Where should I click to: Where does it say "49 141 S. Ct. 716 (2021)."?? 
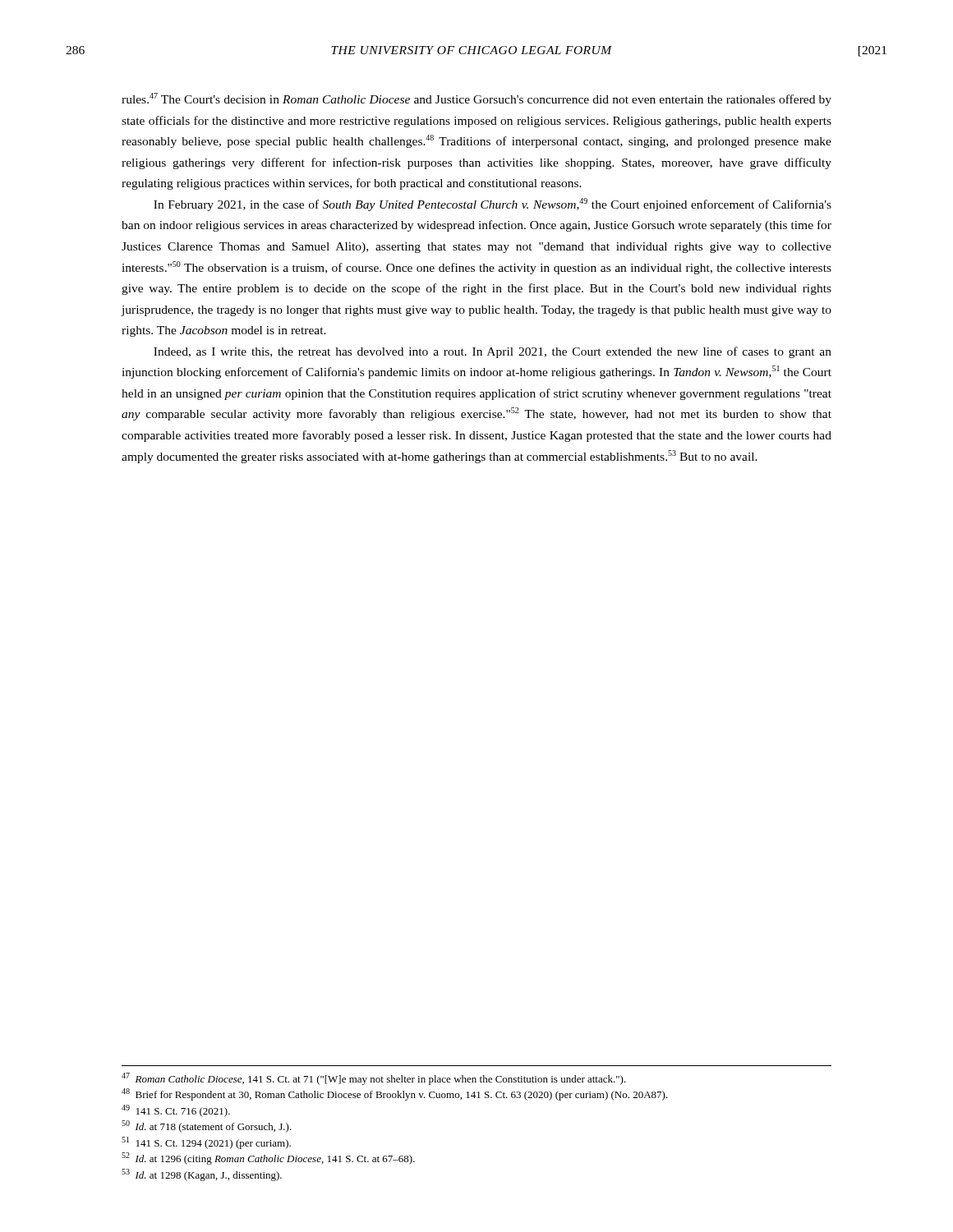point(176,1111)
